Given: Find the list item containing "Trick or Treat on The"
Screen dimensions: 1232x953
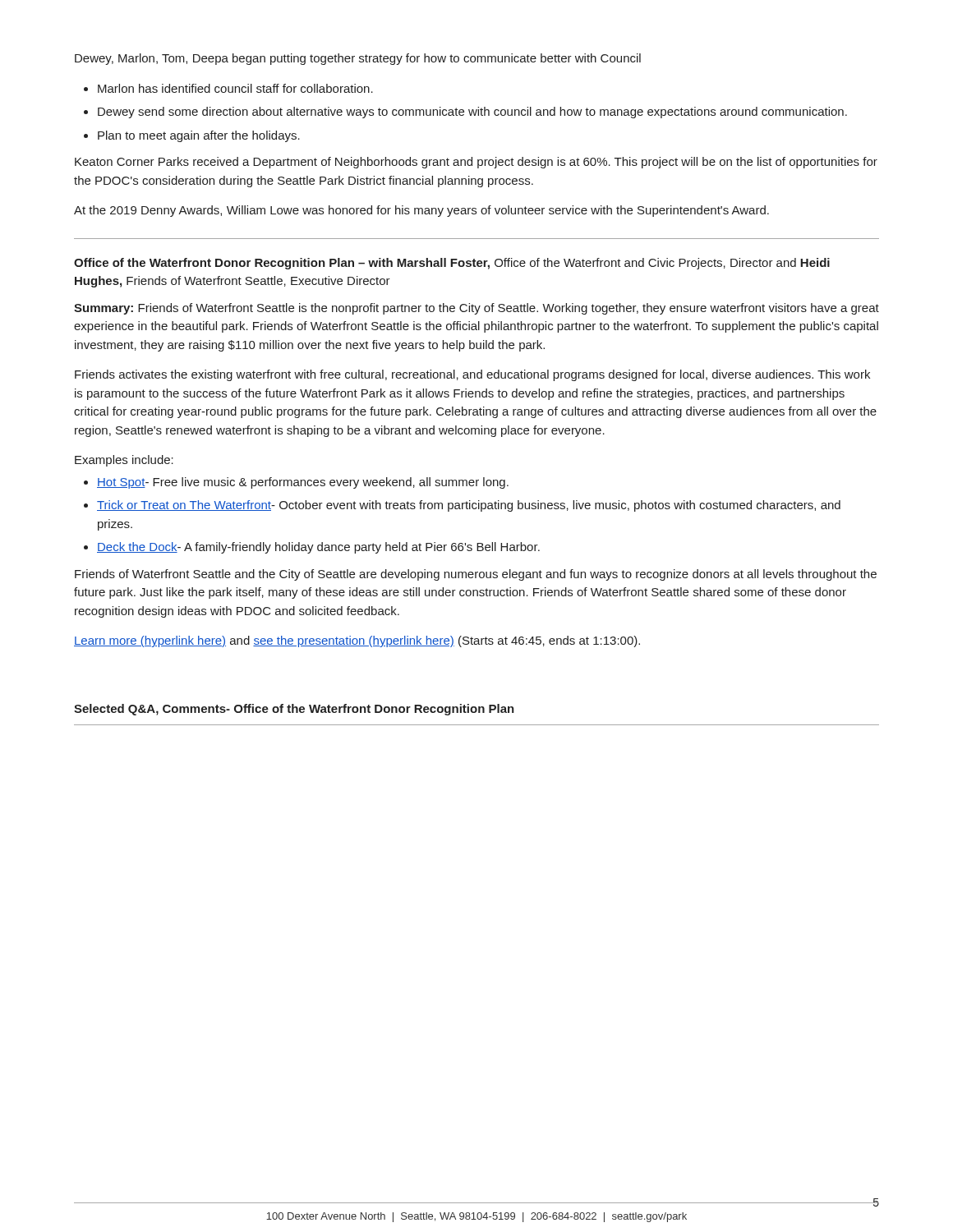Looking at the screenshot, I should pos(469,514).
